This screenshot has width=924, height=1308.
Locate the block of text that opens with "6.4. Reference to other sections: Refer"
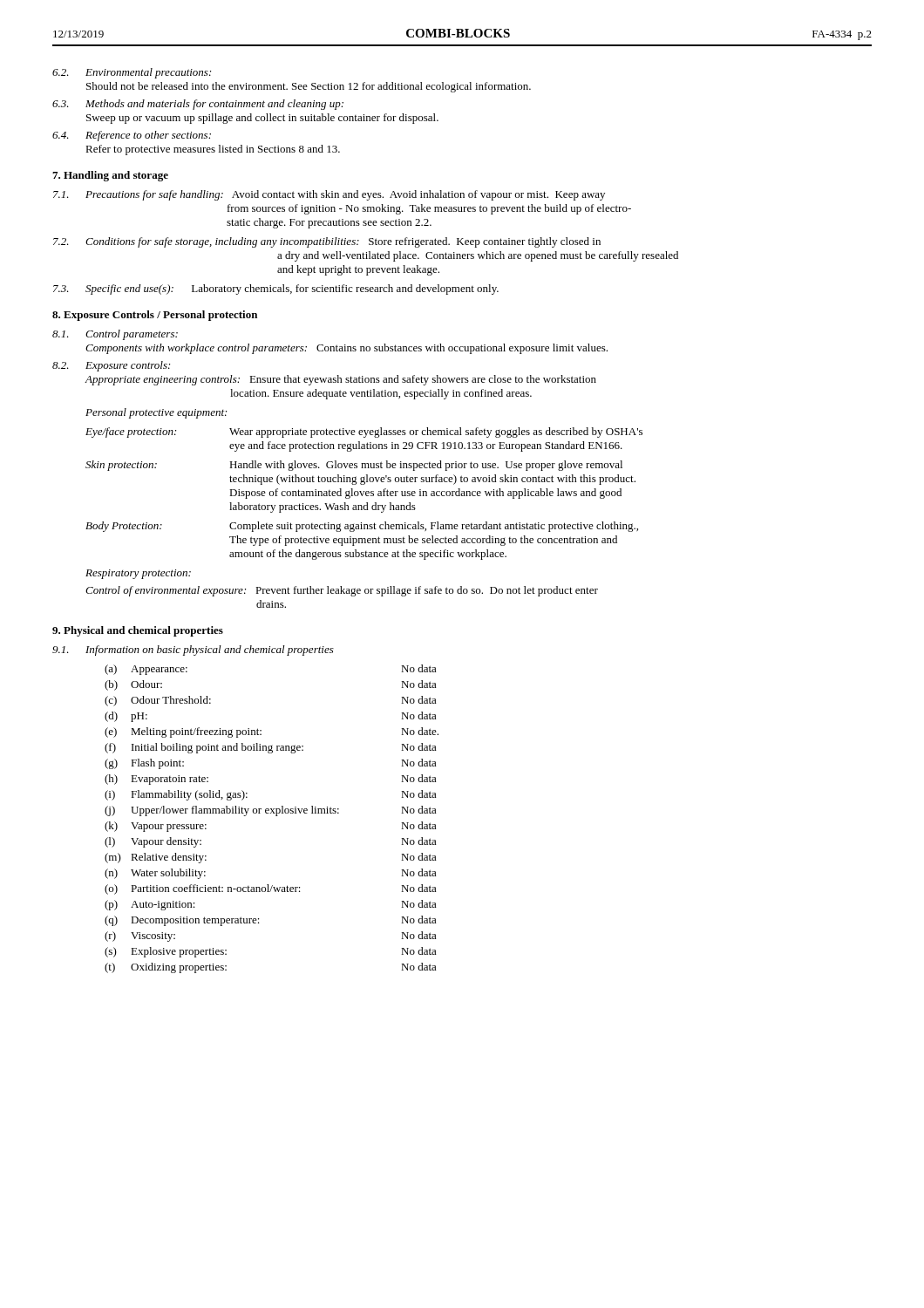coord(132,136)
